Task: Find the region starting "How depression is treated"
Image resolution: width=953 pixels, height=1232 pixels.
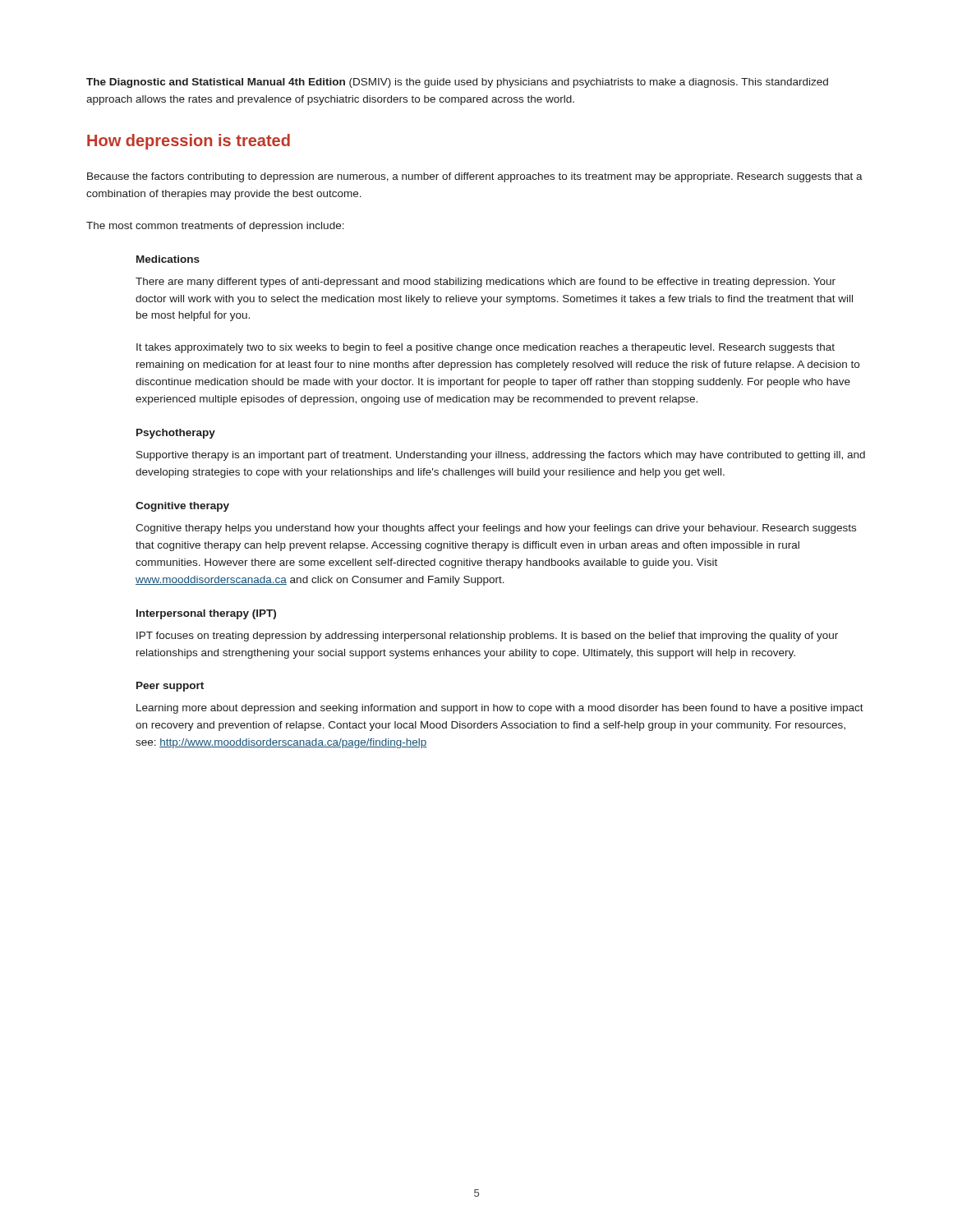Action: click(189, 140)
